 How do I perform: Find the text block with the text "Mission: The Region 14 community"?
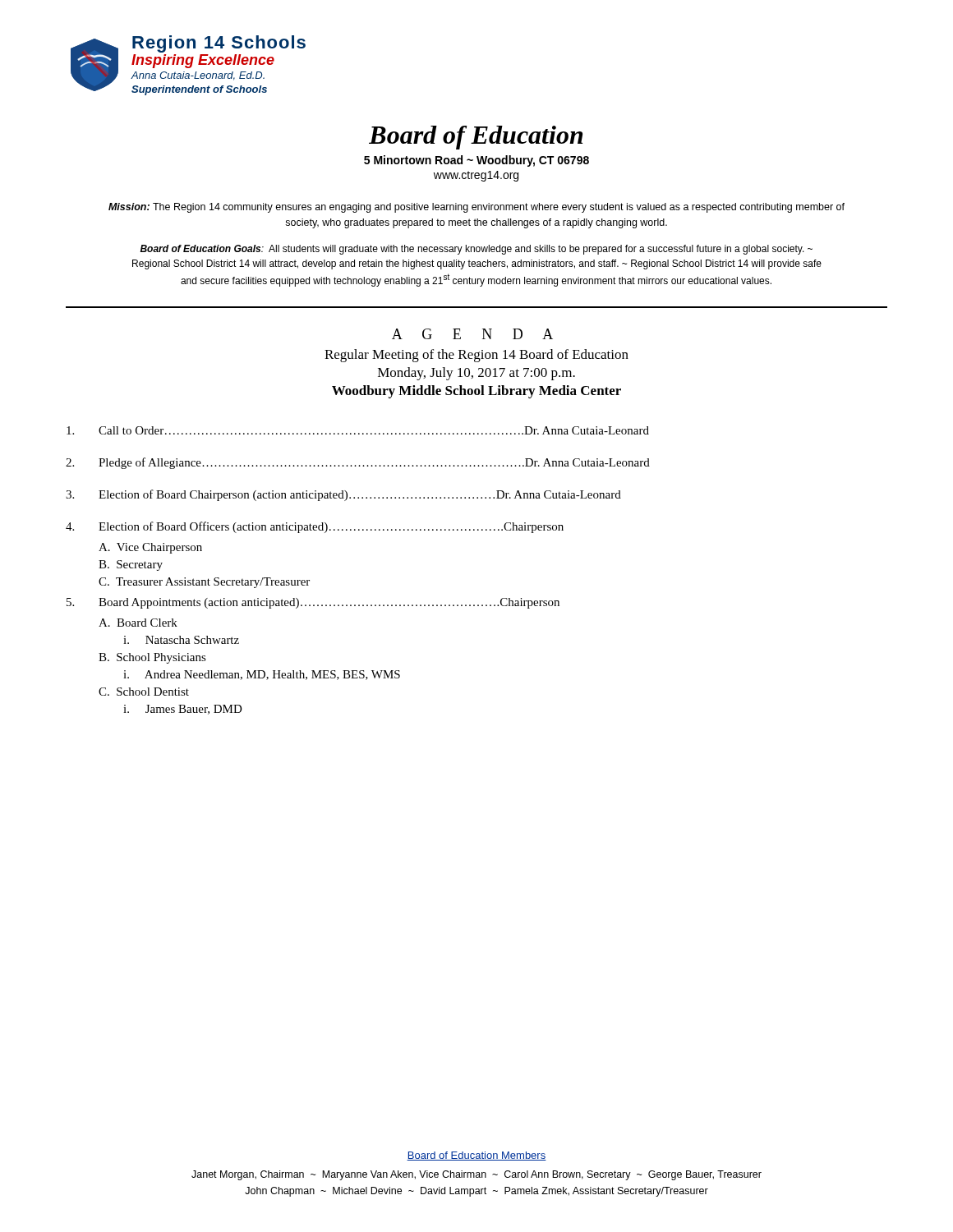[476, 215]
